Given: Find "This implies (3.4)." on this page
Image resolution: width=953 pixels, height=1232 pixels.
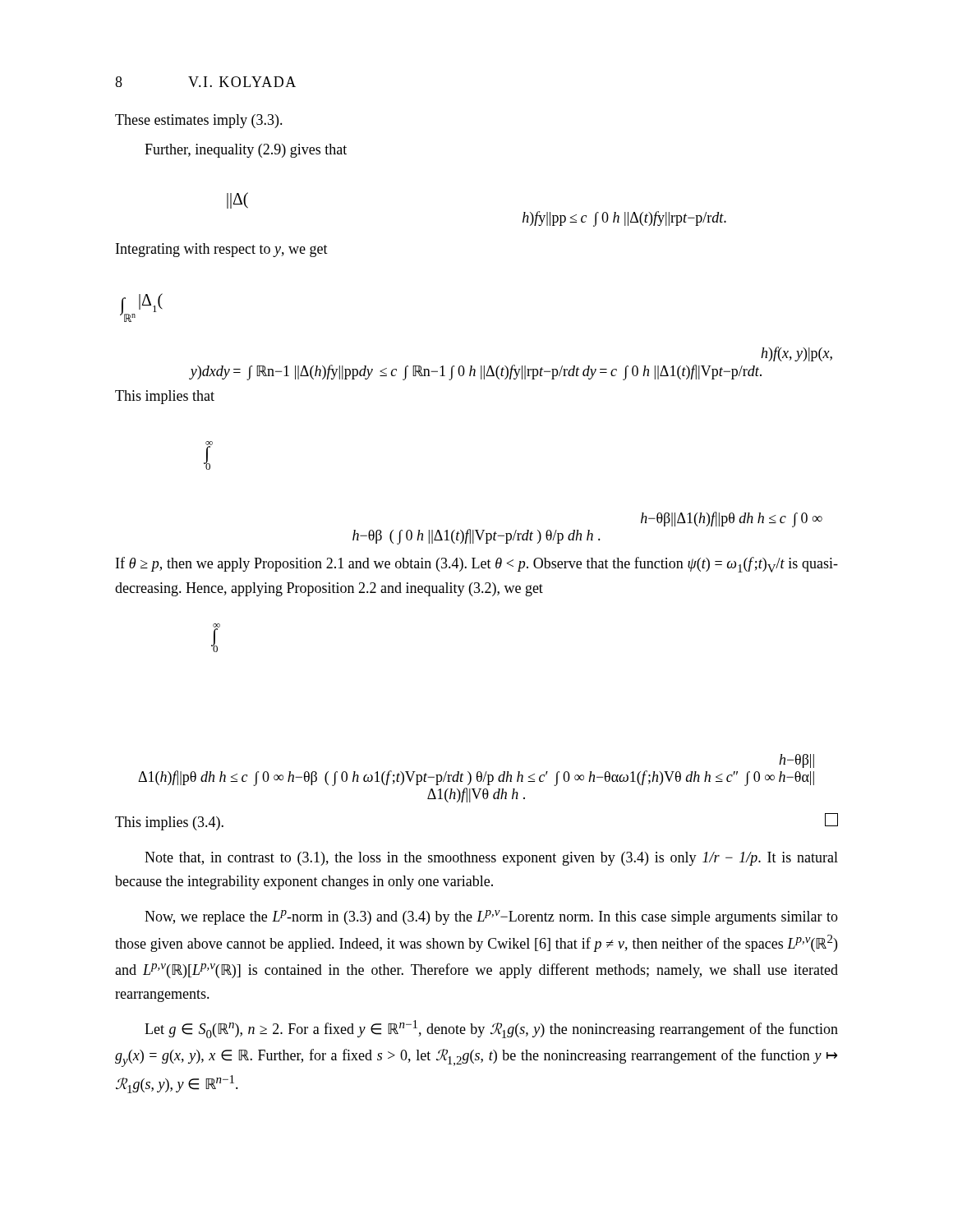Looking at the screenshot, I should click(x=170, y=822).
